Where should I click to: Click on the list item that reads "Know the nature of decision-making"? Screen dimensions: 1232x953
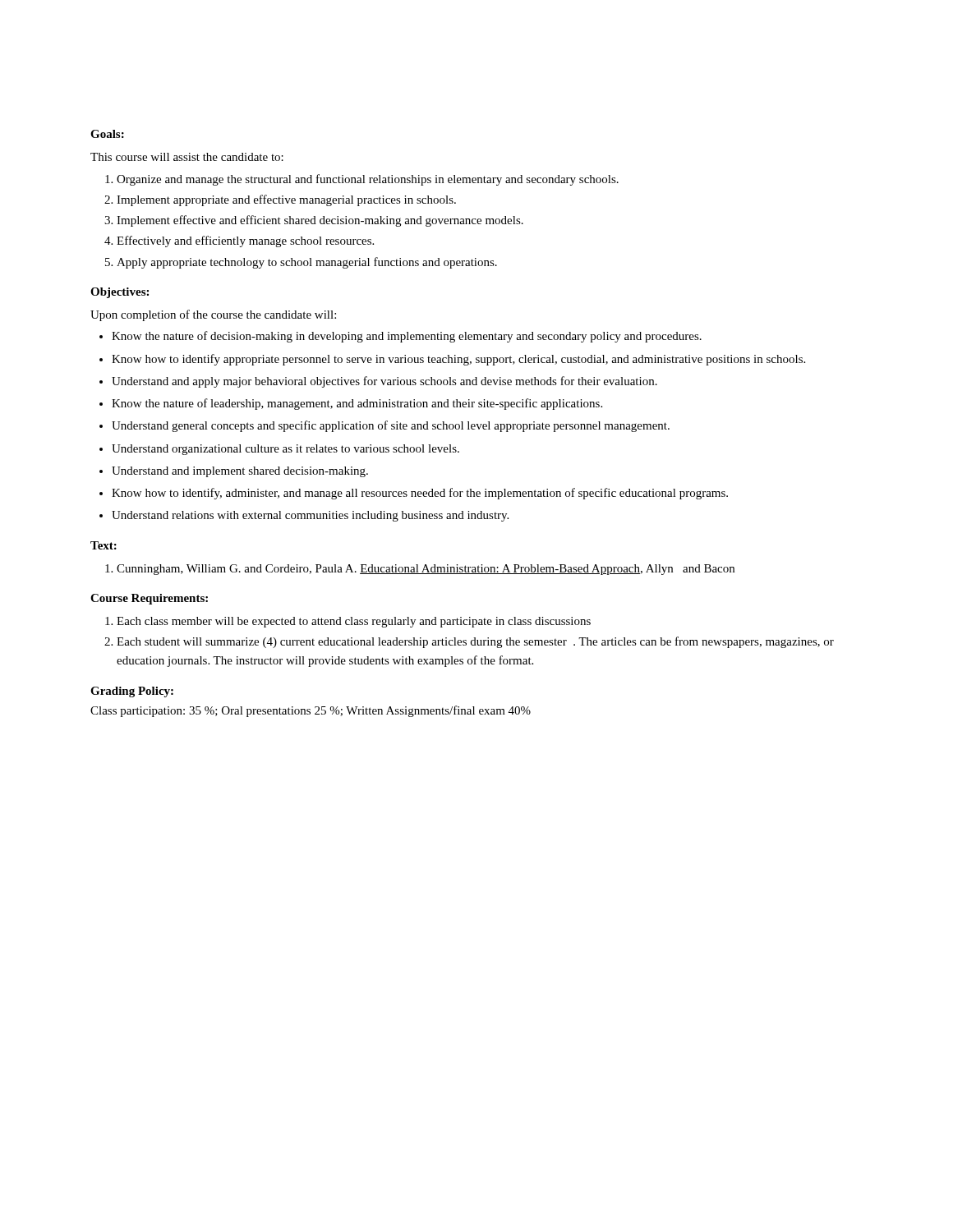tap(407, 336)
